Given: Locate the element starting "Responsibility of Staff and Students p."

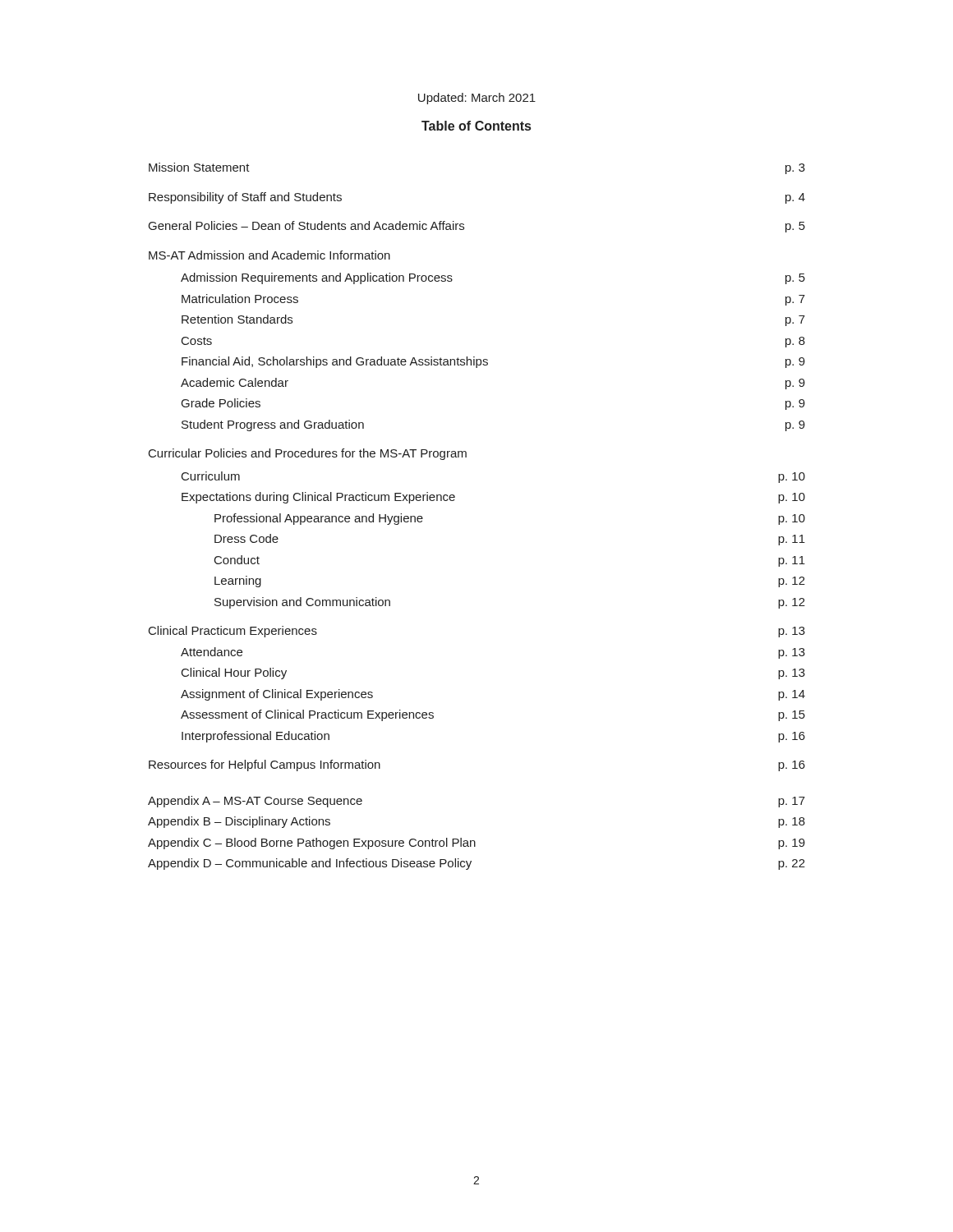Looking at the screenshot, I should tap(254, 198).
